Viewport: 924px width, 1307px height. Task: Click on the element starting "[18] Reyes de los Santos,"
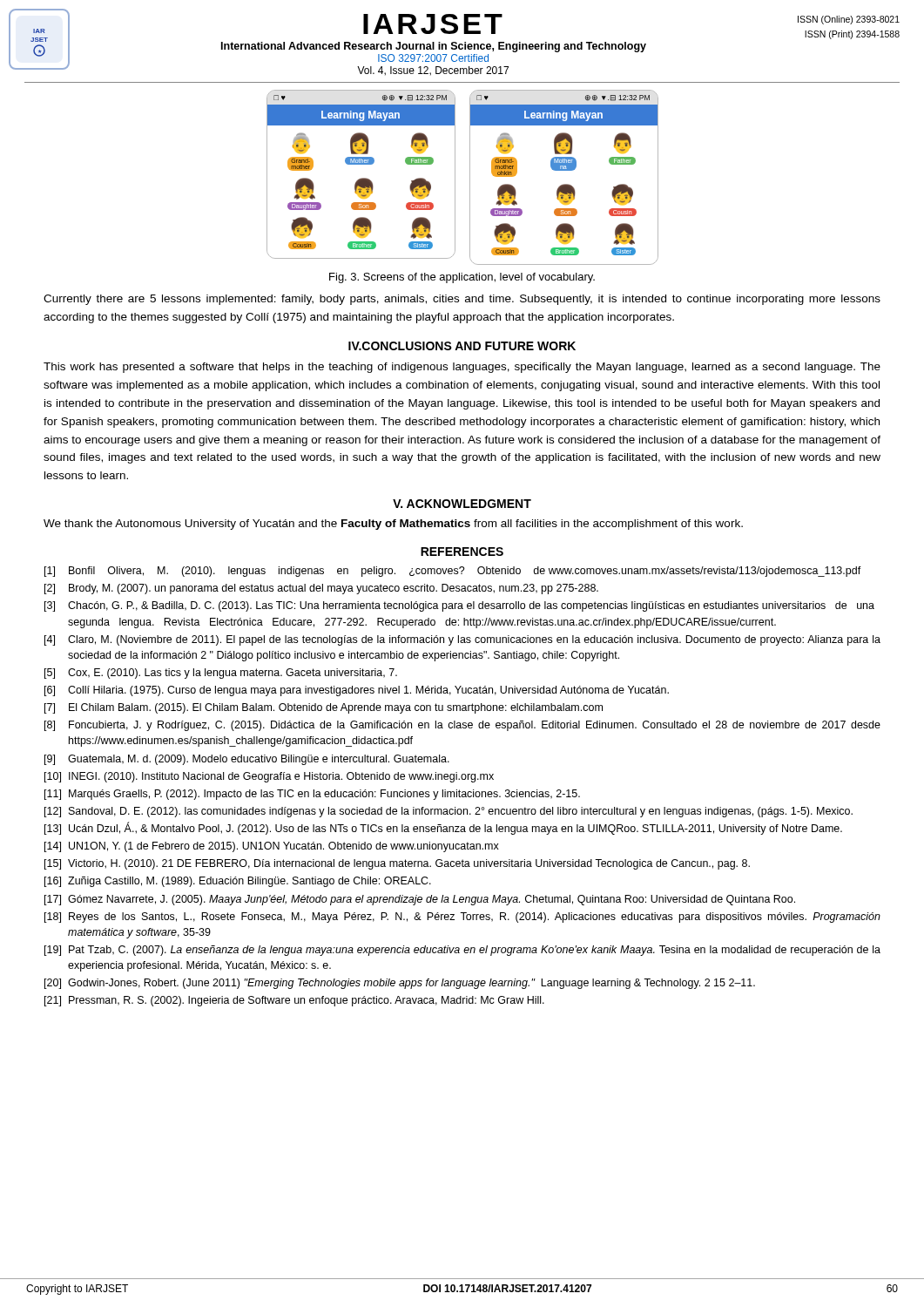(x=462, y=924)
